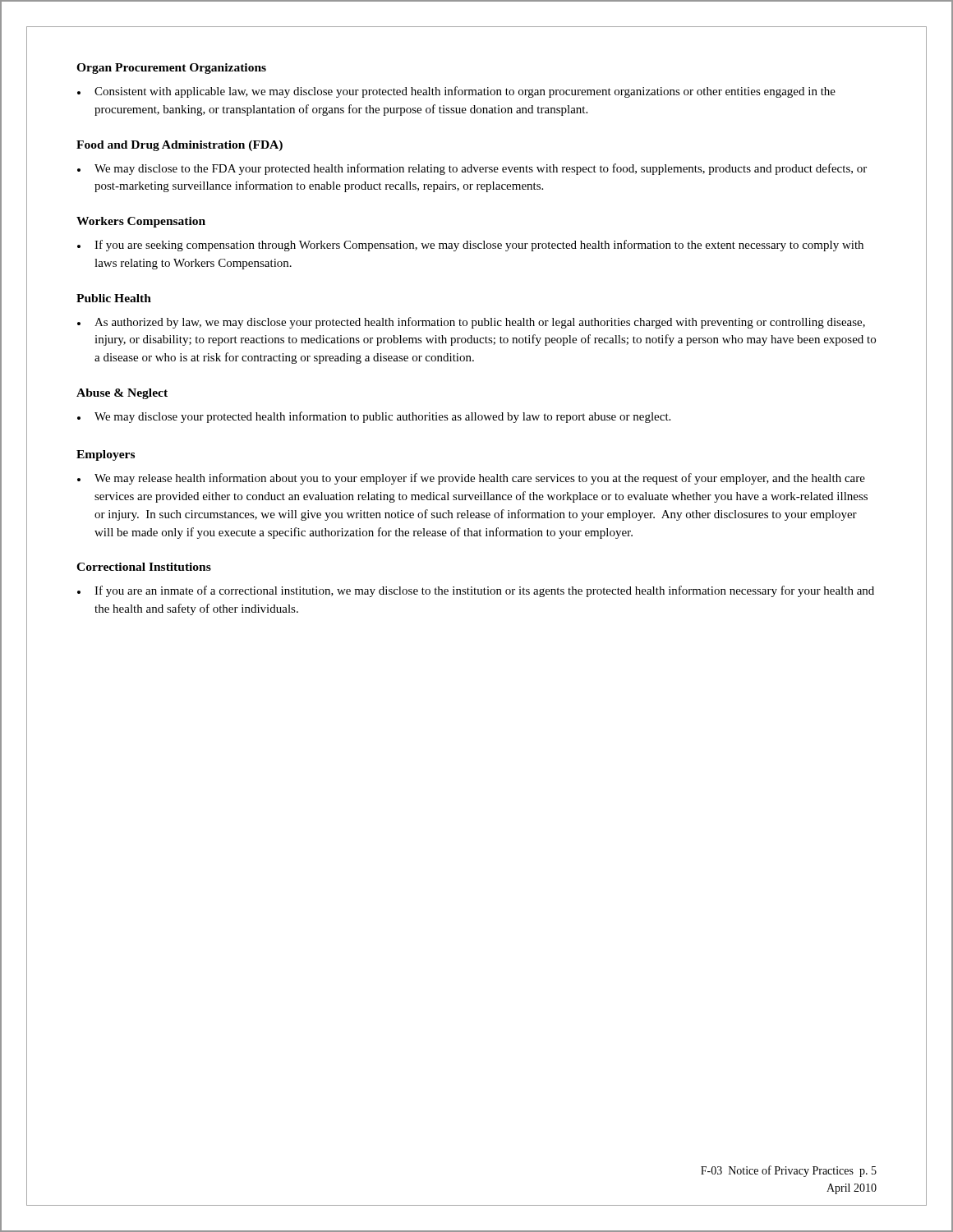Point to the text block starting "• If you are an inmate of a"
This screenshot has height=1232, width=953.
coord(476,600)
